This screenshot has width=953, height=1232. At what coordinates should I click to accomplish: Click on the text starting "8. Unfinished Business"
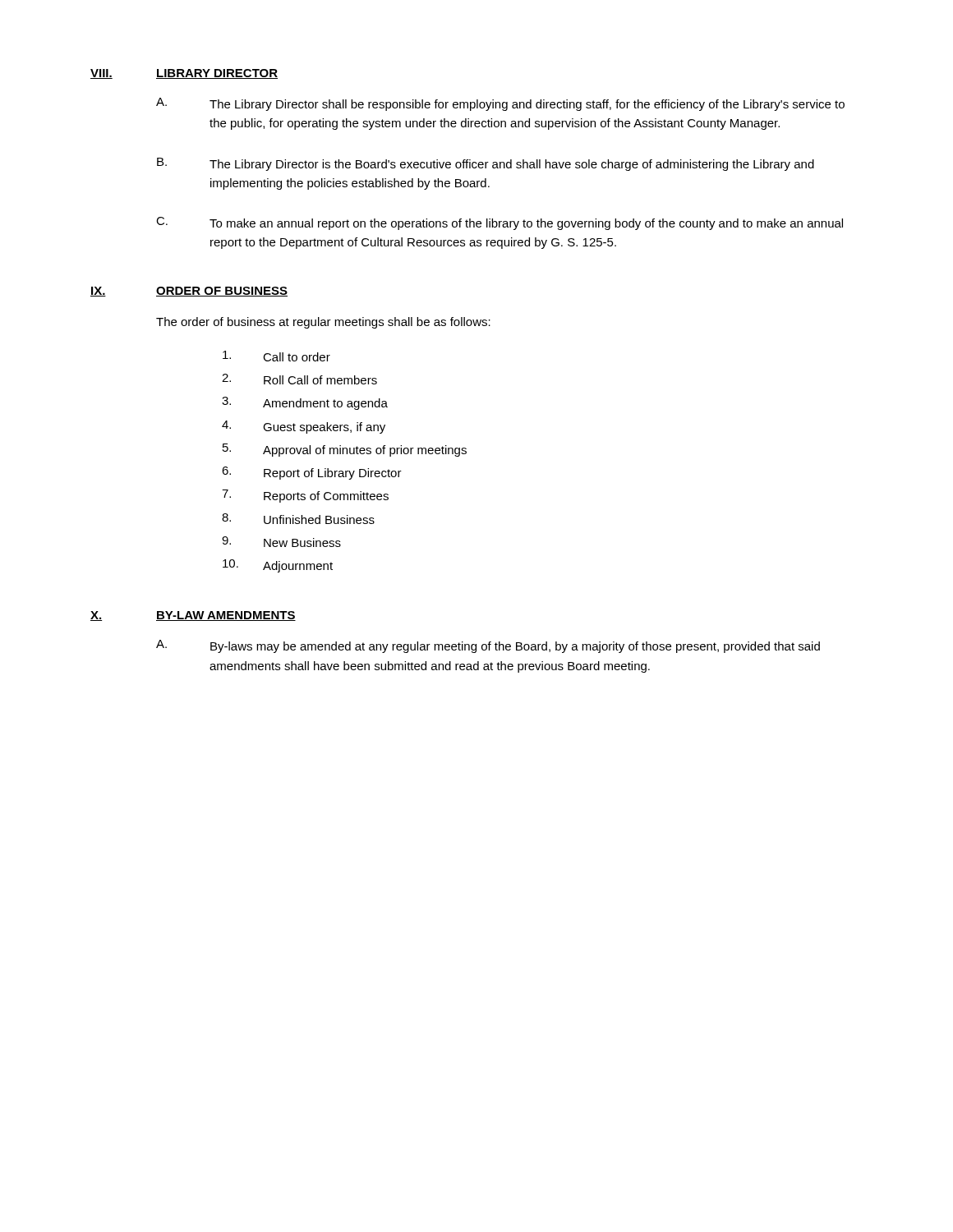pos(298,519)
